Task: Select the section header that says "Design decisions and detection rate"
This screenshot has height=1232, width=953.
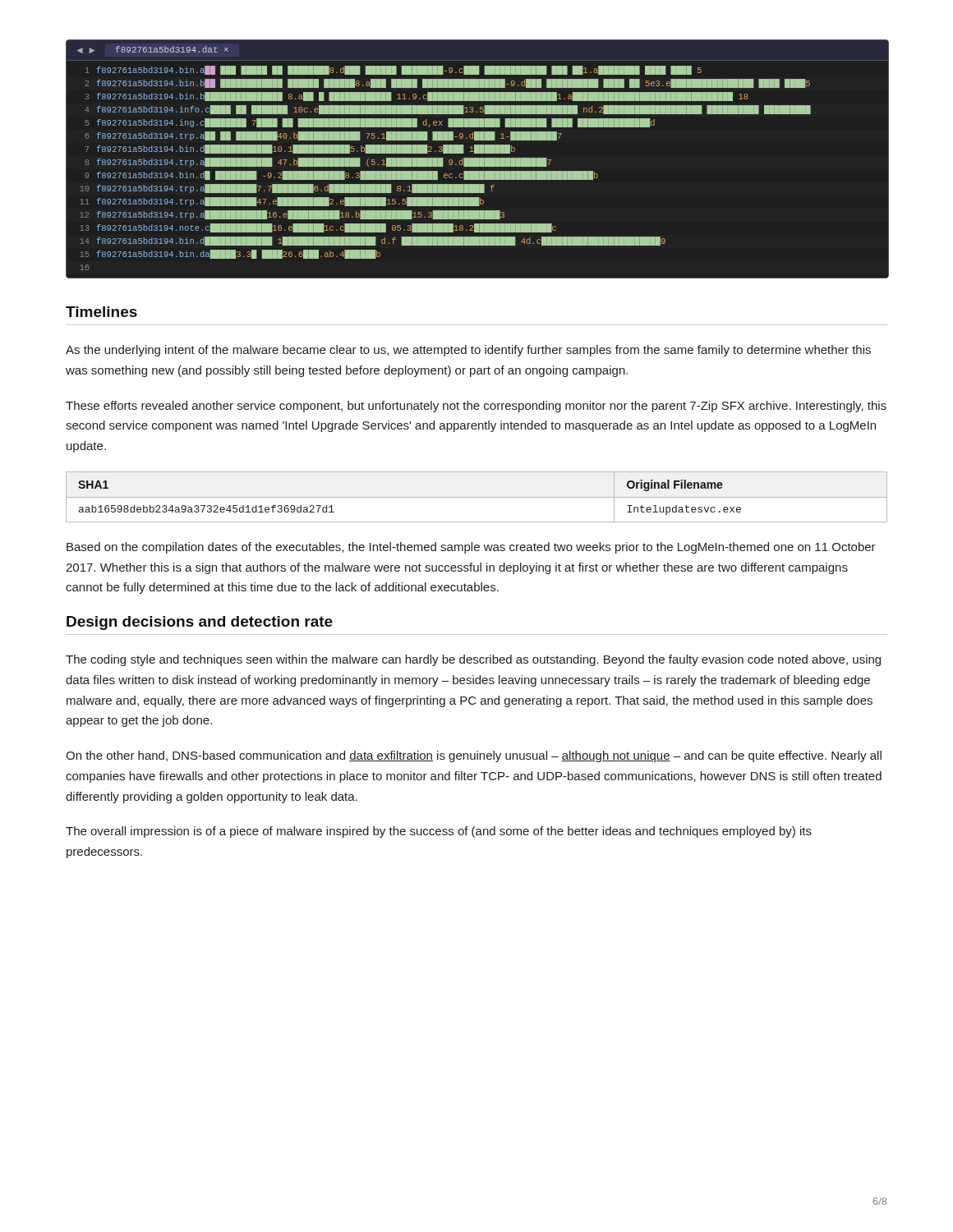Action: [199, 621]
